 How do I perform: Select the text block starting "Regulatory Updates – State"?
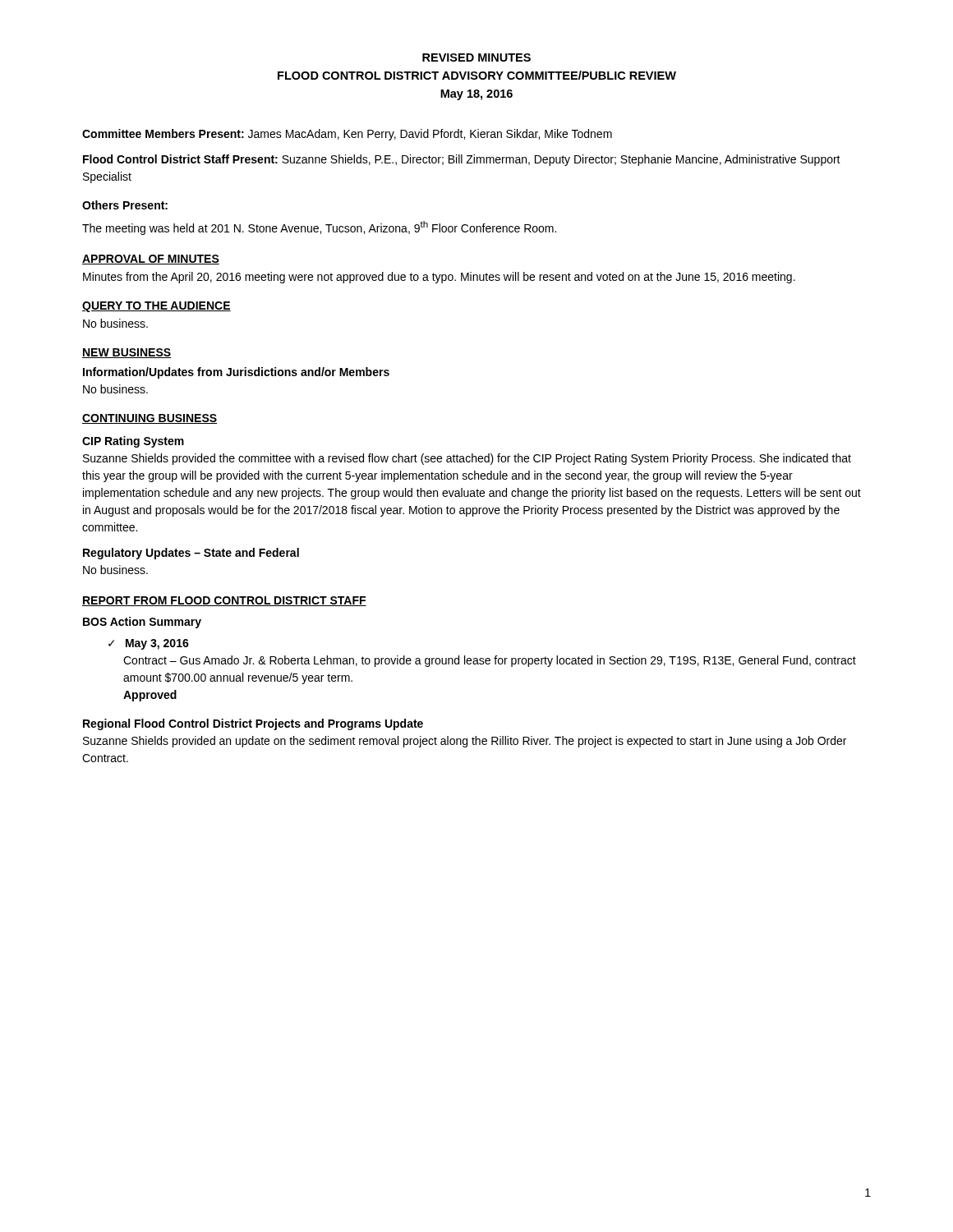point(191,561)
